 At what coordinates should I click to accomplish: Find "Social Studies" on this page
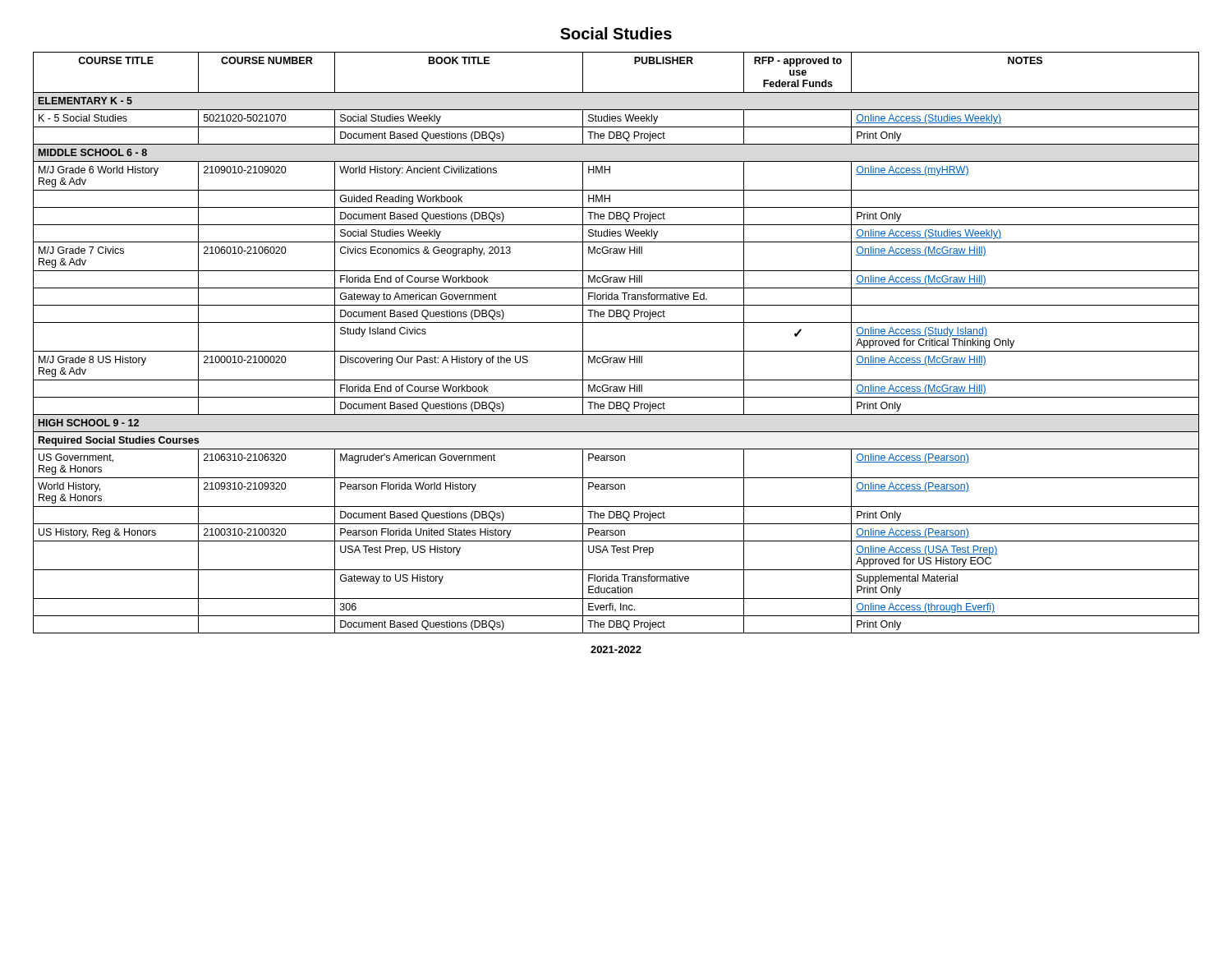(x=616, y=34)
